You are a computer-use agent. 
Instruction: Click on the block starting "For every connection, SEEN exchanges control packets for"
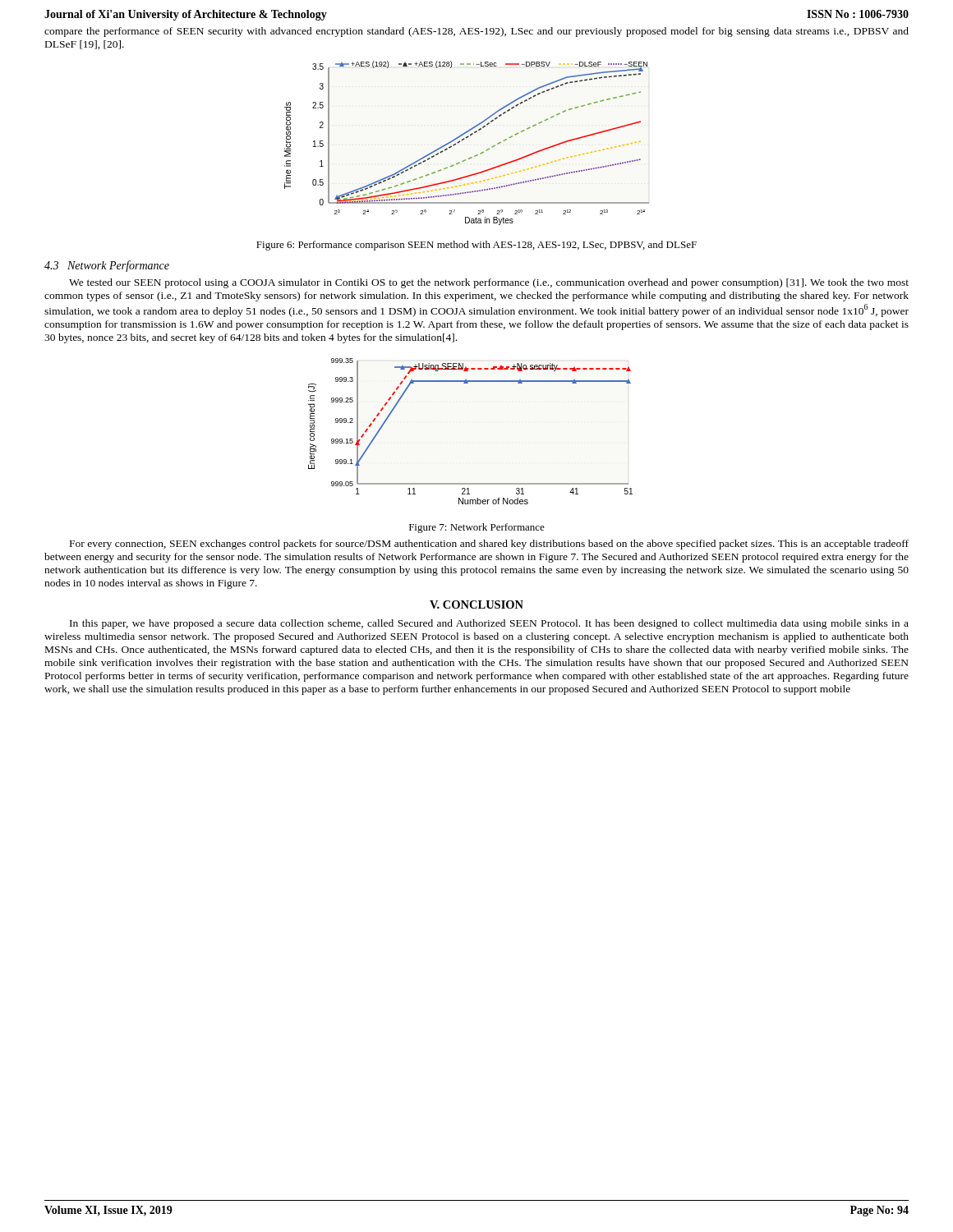476,563
